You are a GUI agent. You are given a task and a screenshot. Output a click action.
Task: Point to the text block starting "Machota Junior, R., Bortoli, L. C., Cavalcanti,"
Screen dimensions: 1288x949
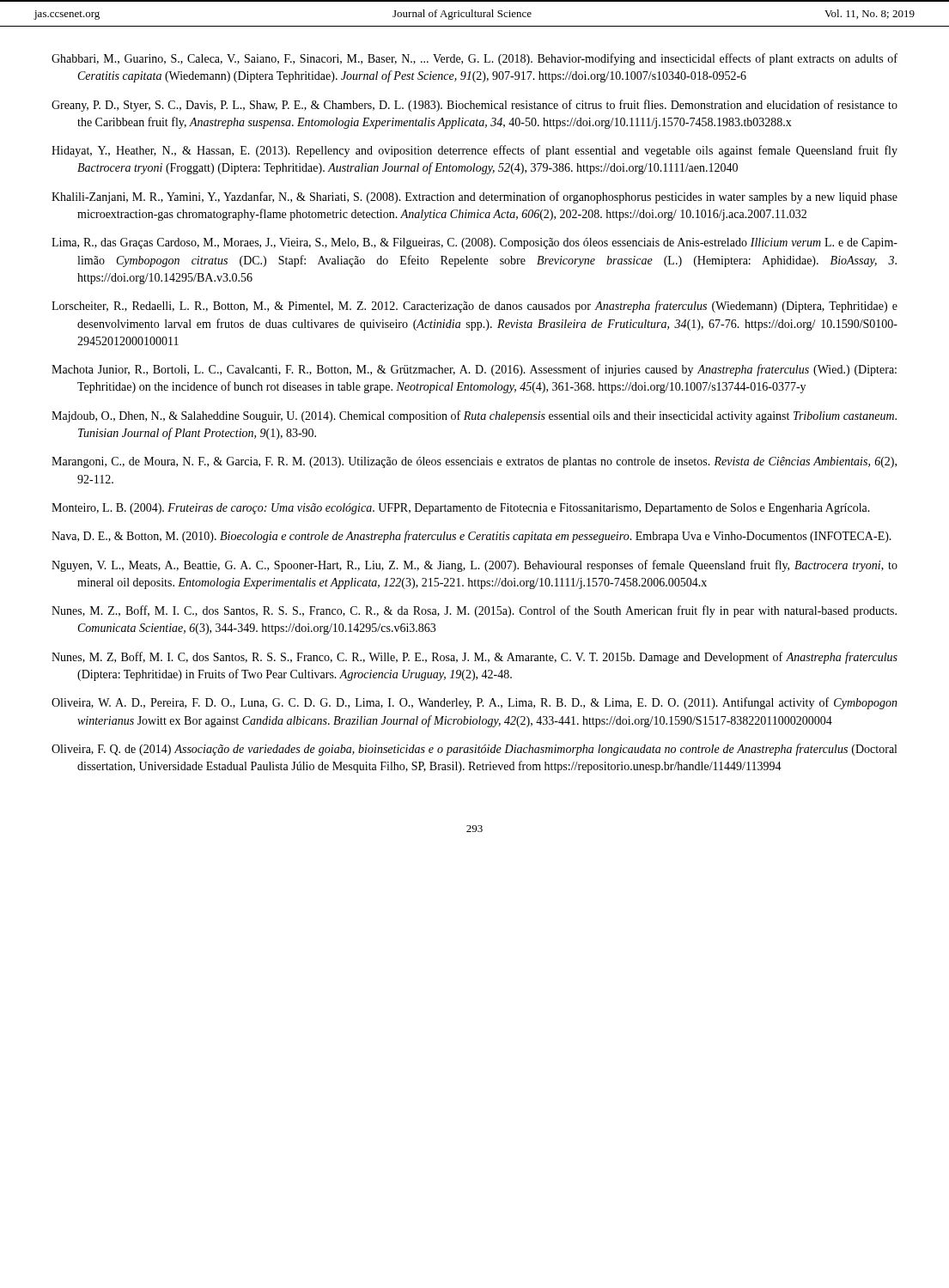click(474, 379)
